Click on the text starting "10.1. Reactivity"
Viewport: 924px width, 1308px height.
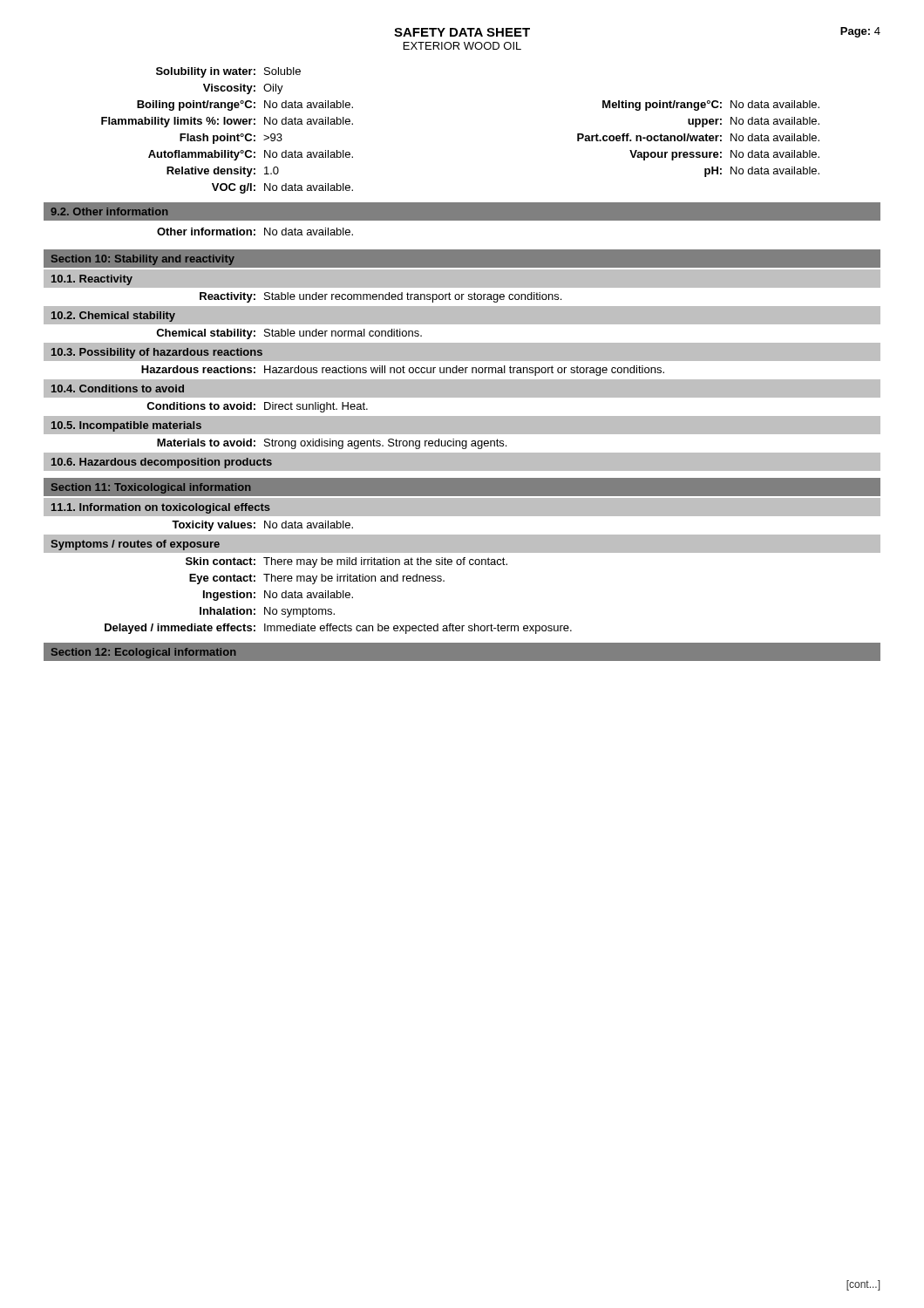click(x=92, y=279)
